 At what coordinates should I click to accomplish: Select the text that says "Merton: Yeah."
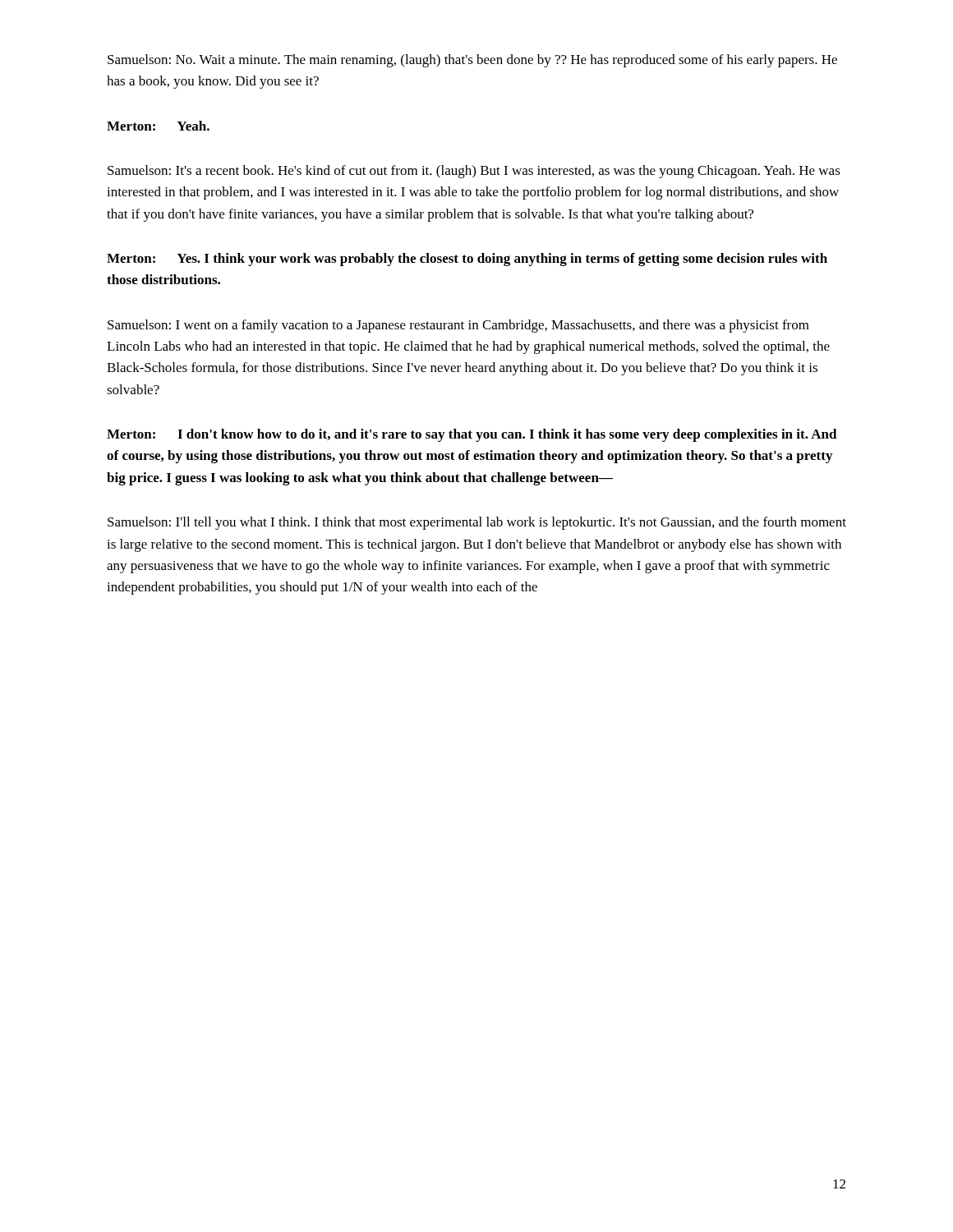pos(158,126)
